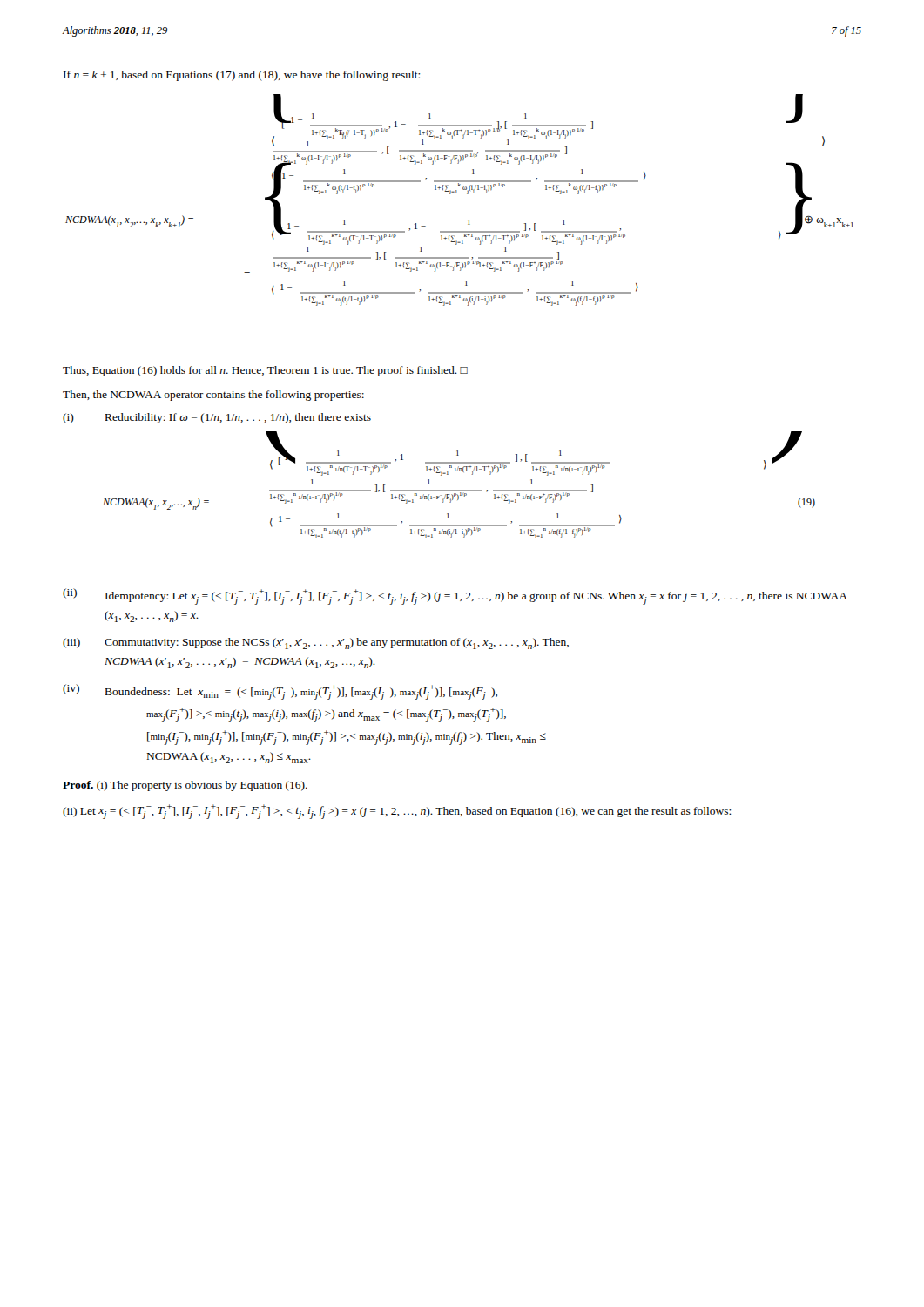This screenshot has width=924, height=1307.
Task: Find the text that says "Then, the NCDWAA operator contains the following properties:"
Action: [x=214, y=394]
